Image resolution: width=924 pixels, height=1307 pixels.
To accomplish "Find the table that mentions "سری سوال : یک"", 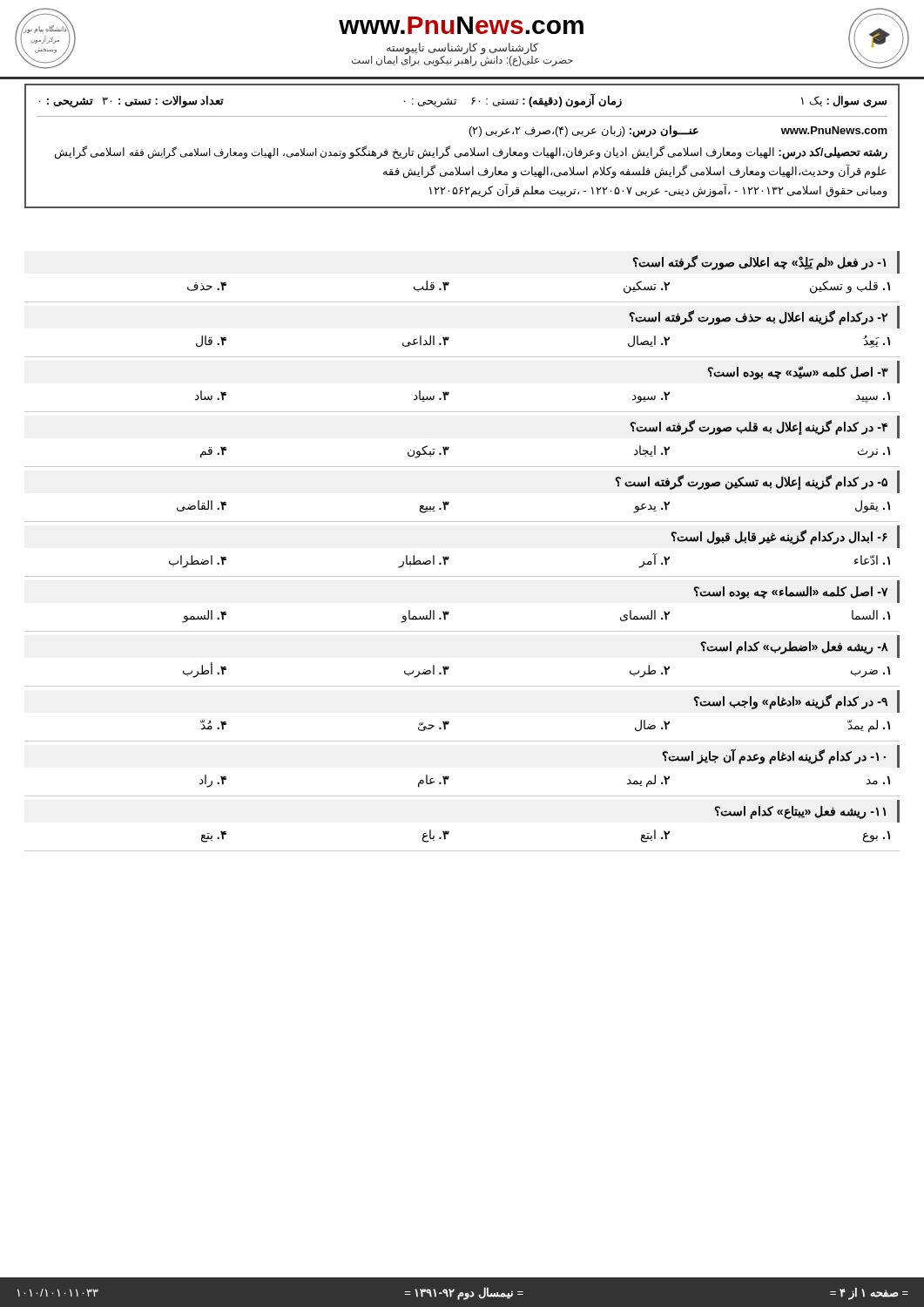I will [462, 146].
